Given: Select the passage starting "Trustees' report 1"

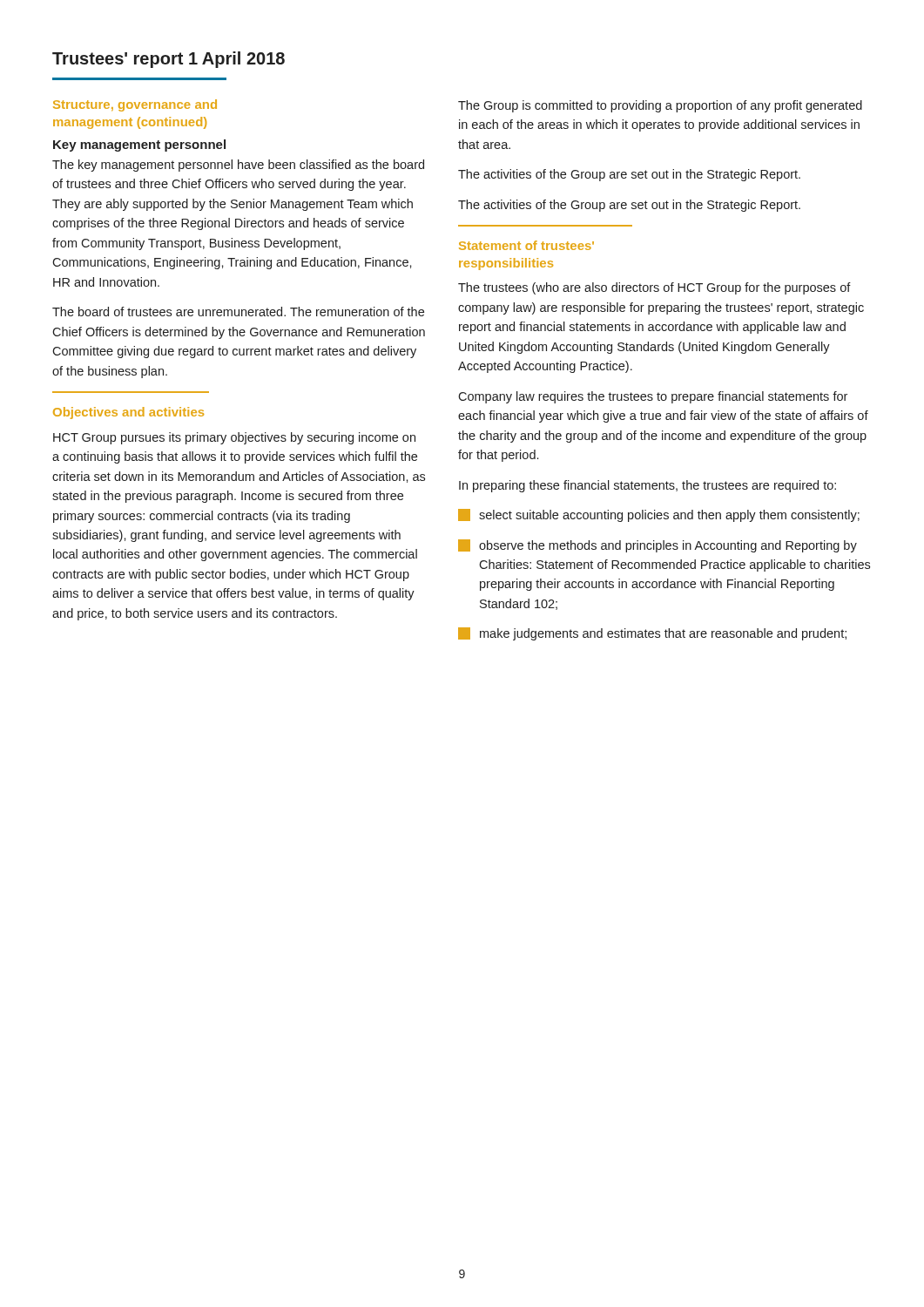Looking at the screenshot, I should tap(169, 60).
